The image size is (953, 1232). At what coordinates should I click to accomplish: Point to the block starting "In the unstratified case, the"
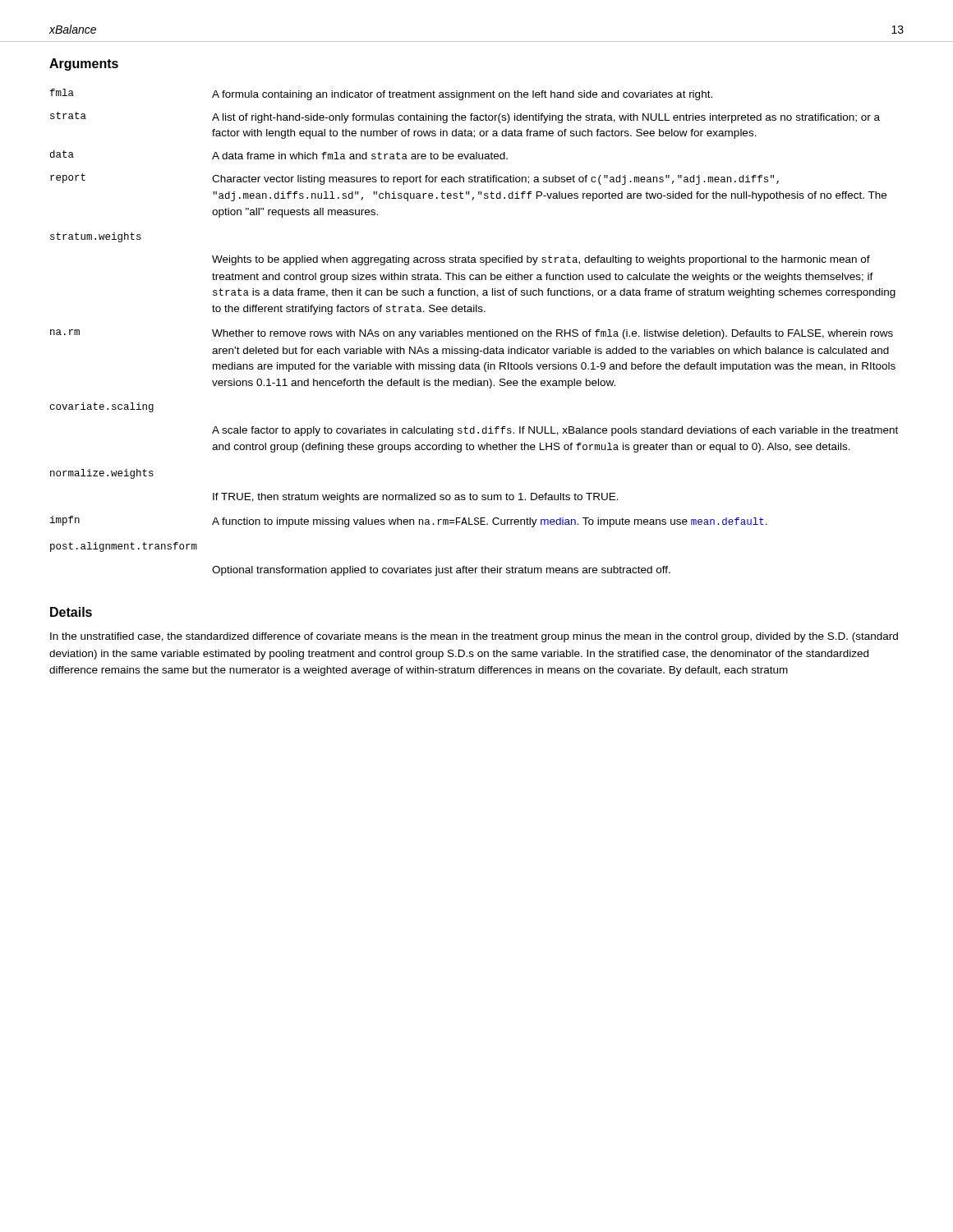tap(474, 653)
